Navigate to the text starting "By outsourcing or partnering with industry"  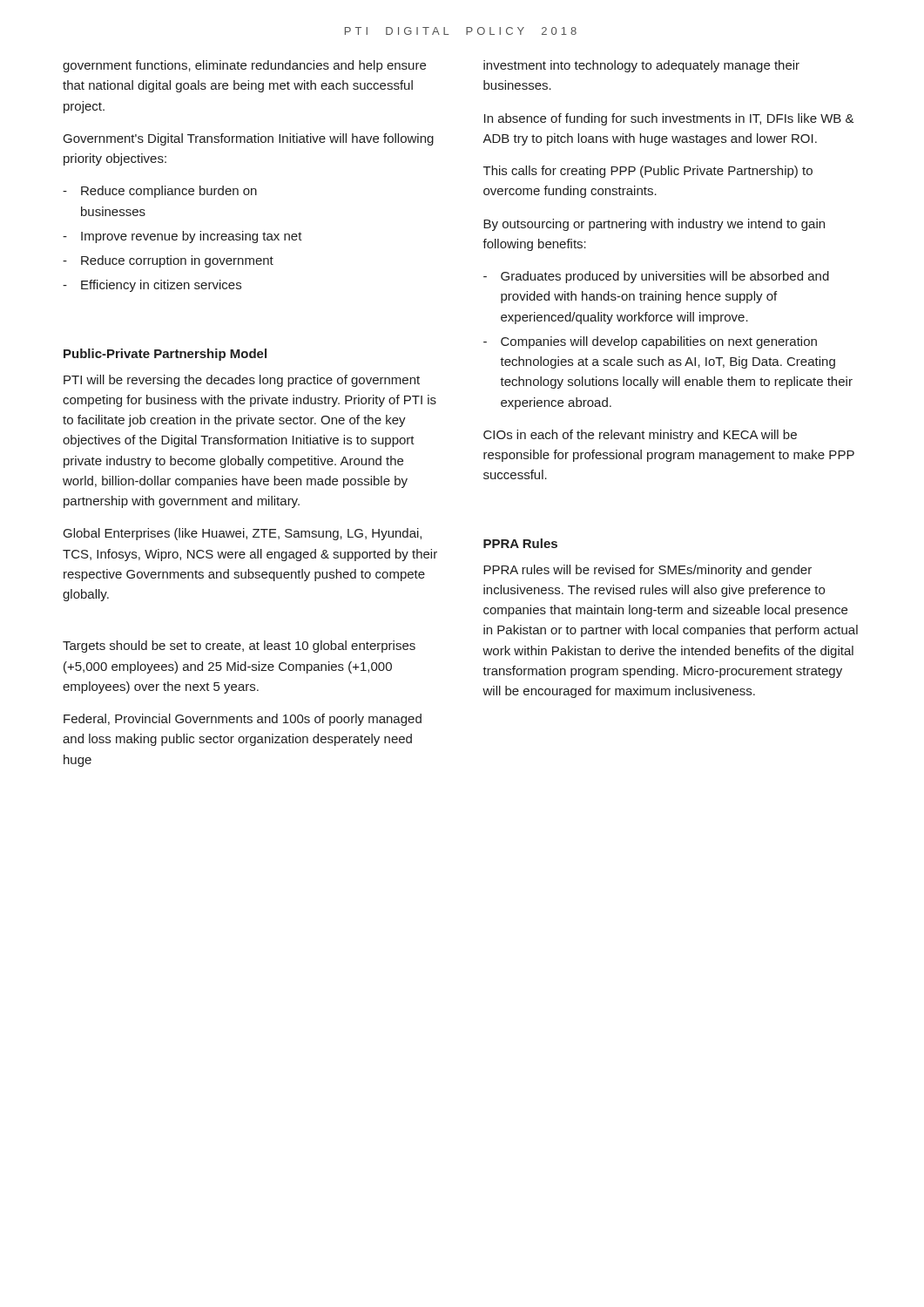click(672, 233)
